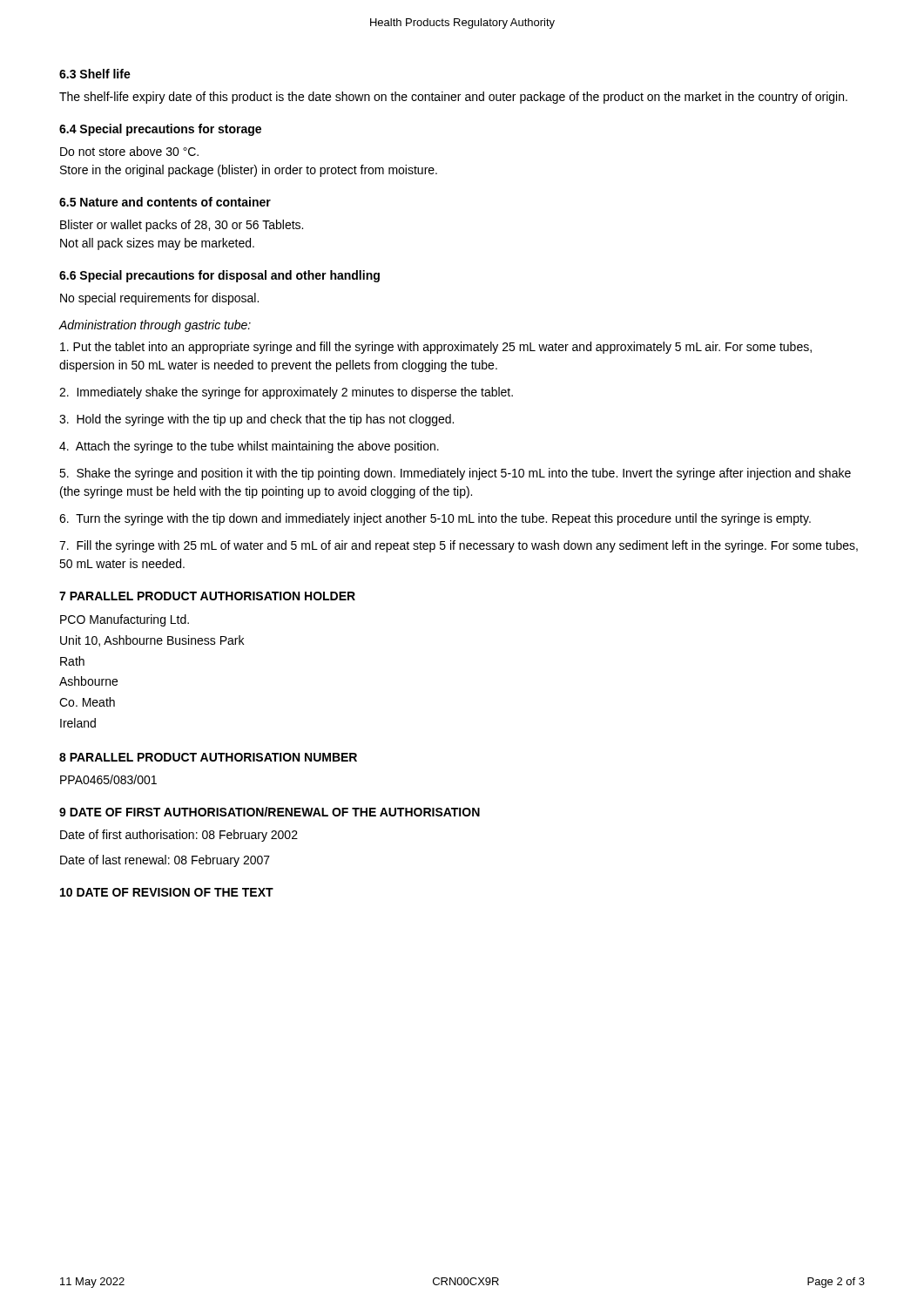
Task: Locate the text starting "9 DATE OF FIRST AUTHORISATION/RENEWAL OF THE AUTHORISATION"
Action: tap(270, 812)
